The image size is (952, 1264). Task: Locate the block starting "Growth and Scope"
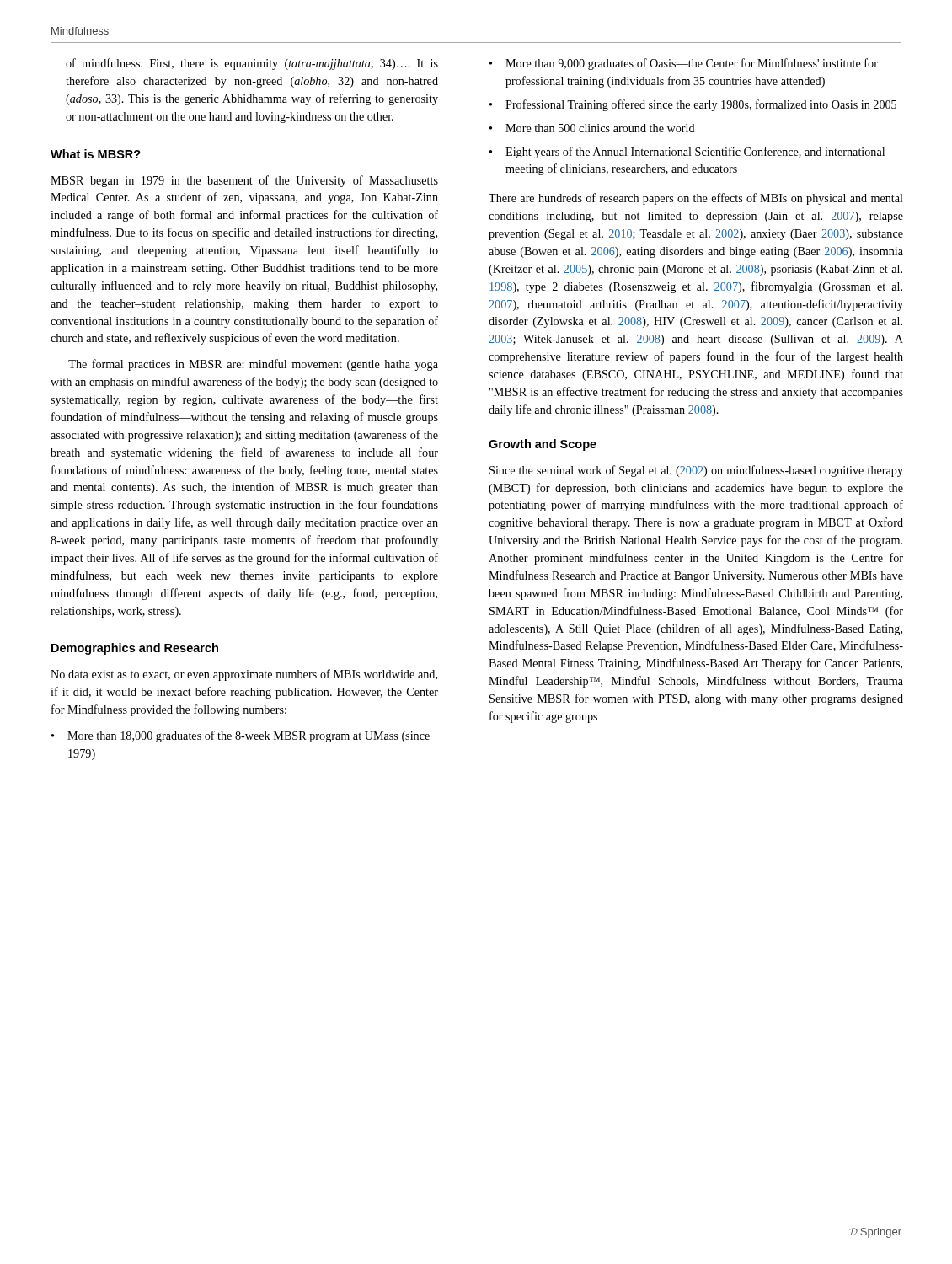pyautogui.click(x=543, y=444)
